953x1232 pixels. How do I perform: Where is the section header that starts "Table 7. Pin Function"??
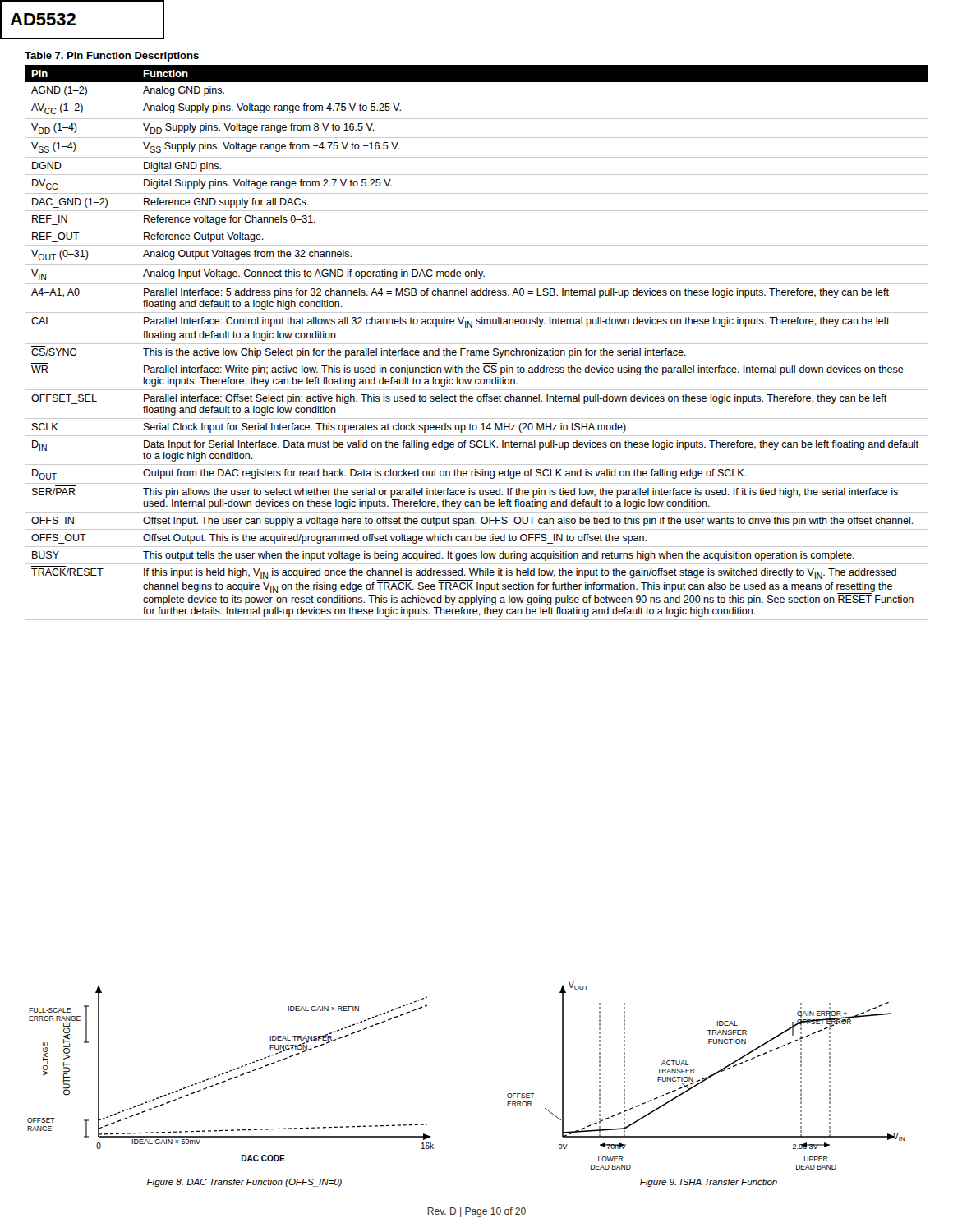click(112, 55)
